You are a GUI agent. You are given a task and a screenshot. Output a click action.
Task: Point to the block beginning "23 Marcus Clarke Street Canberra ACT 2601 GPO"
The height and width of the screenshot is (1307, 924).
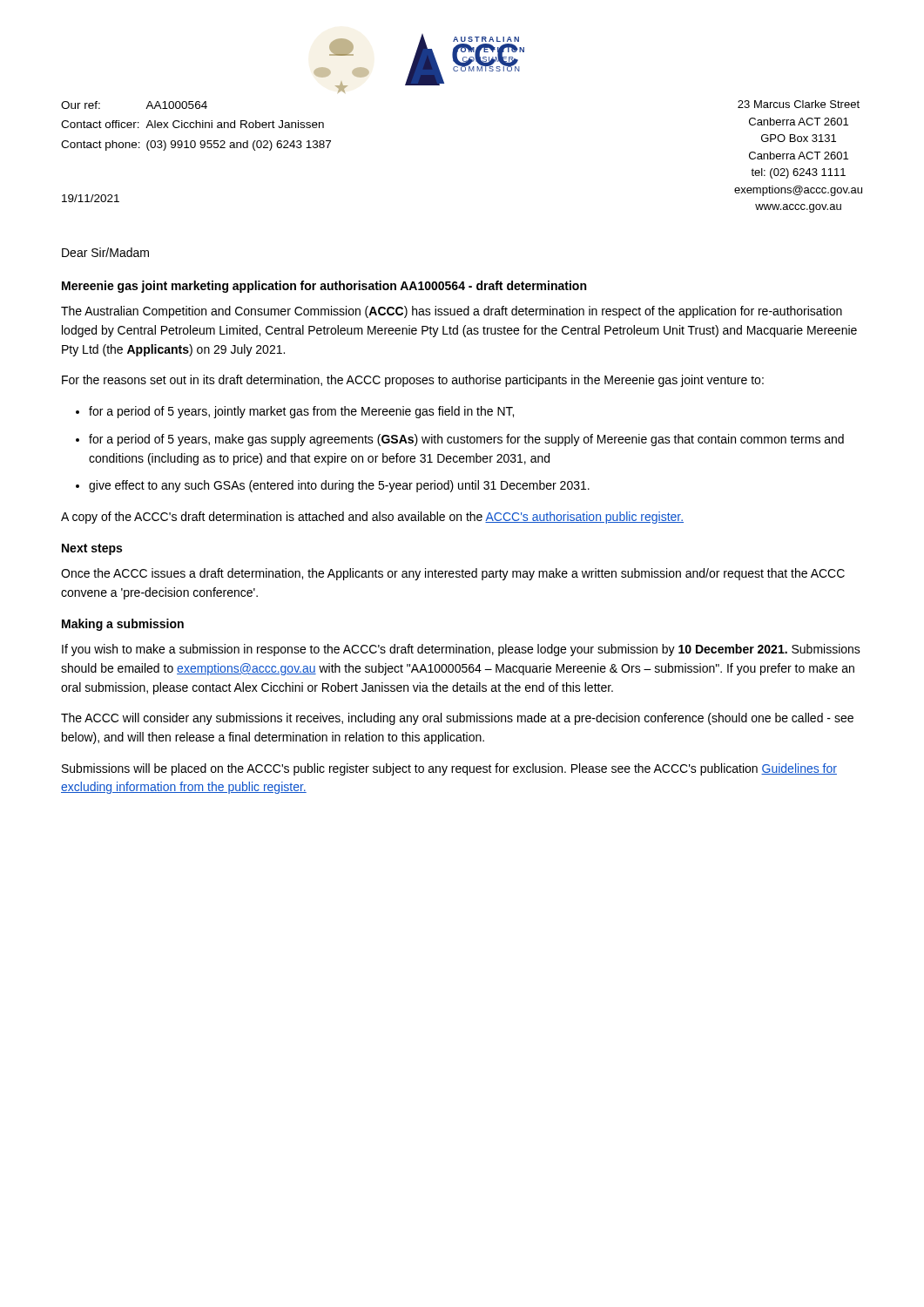point(799,155)
